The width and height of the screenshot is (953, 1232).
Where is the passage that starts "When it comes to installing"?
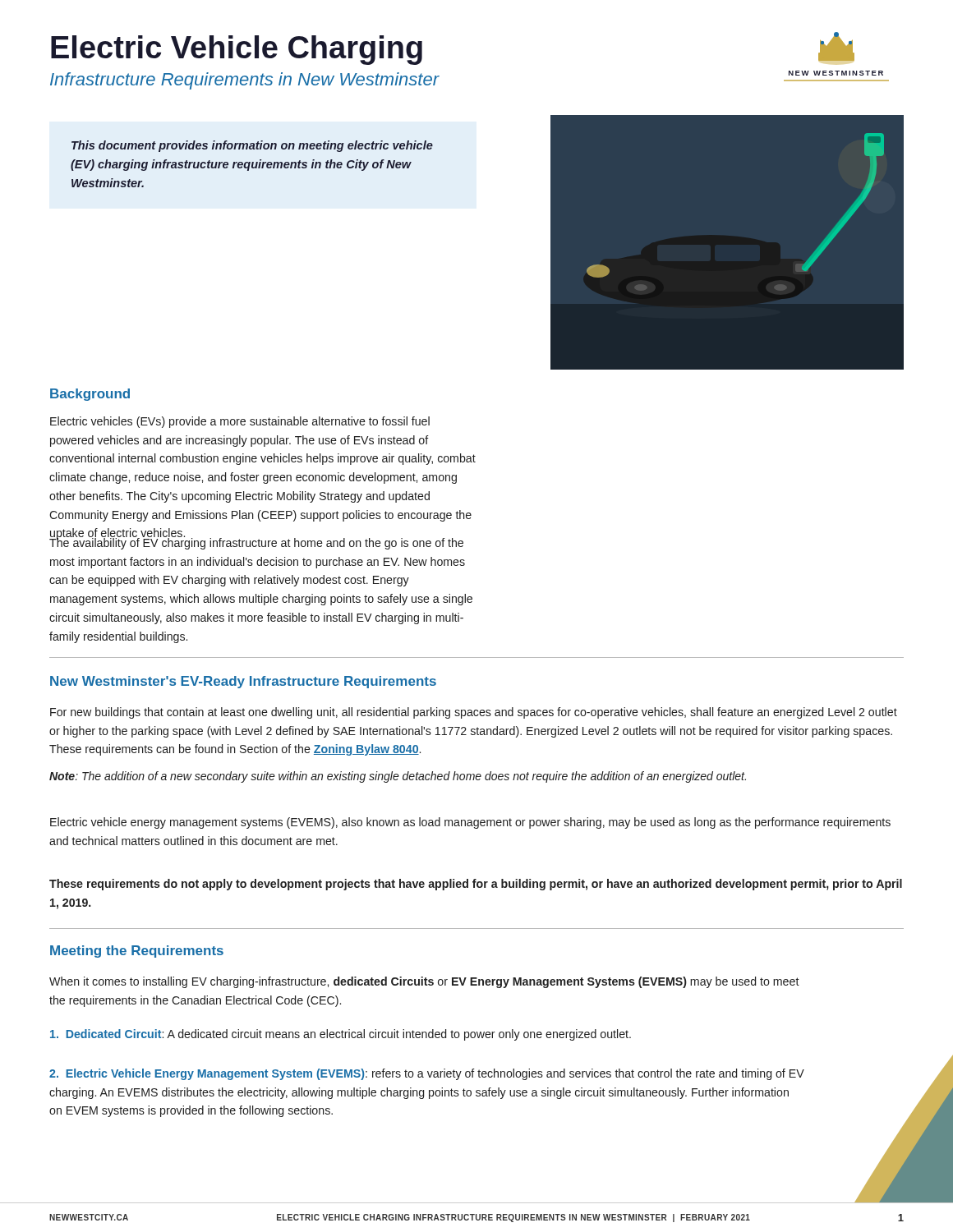pyautogui.click(x=427, y=991)
